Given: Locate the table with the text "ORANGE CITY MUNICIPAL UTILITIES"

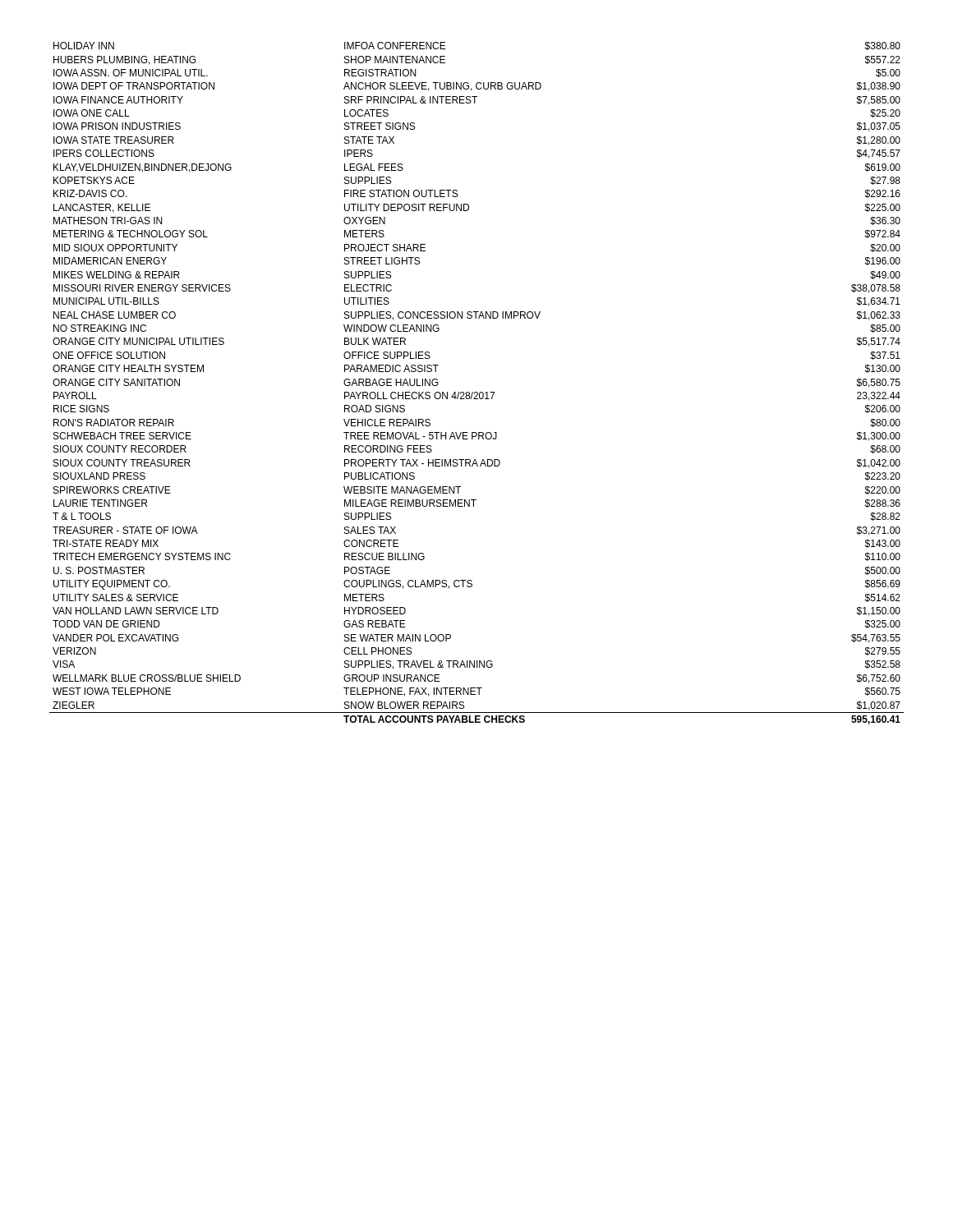Looking at the screenshot, I should tap(476, 383).
